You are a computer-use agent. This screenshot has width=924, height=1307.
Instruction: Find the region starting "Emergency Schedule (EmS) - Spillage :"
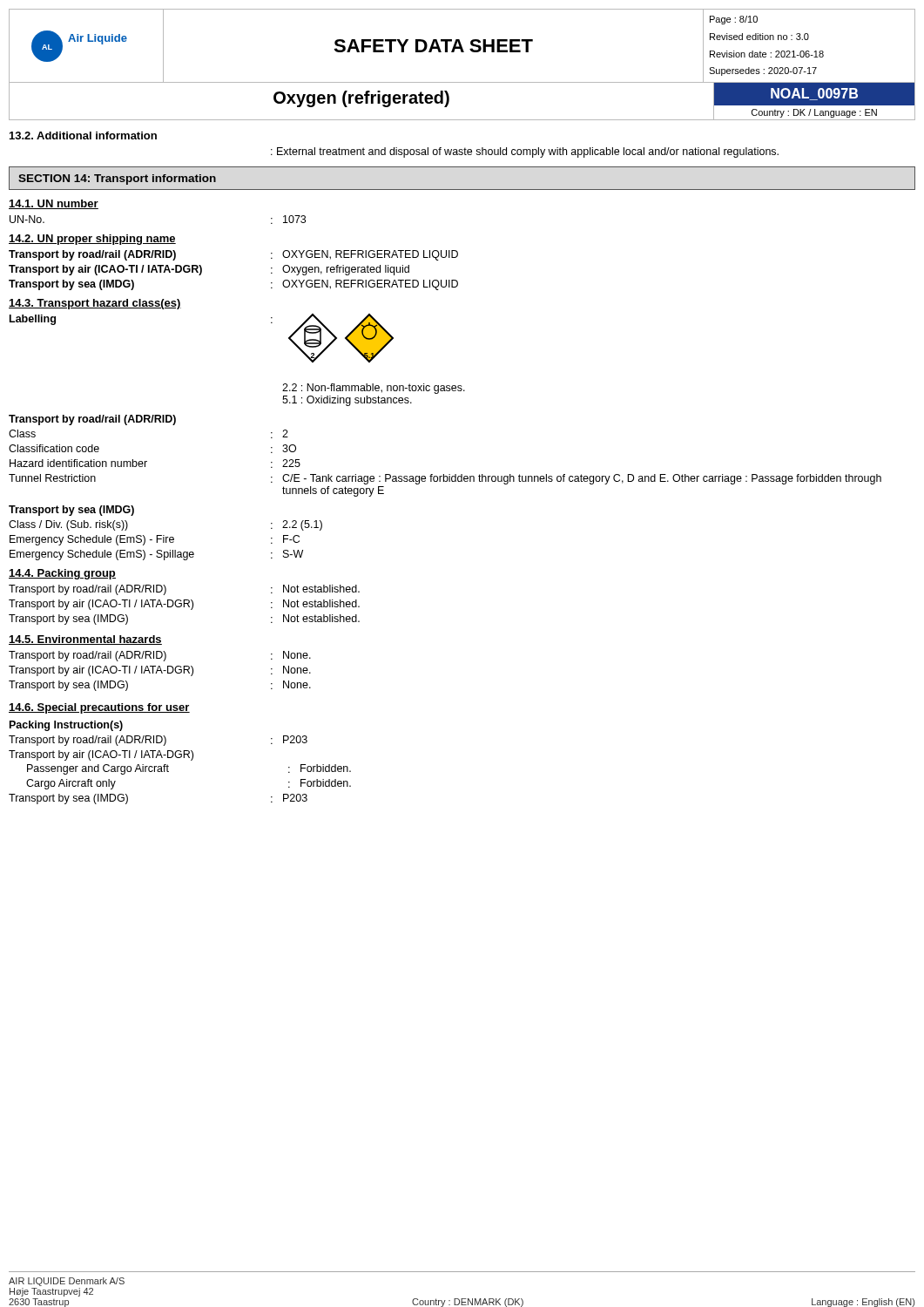pos(156,555)
